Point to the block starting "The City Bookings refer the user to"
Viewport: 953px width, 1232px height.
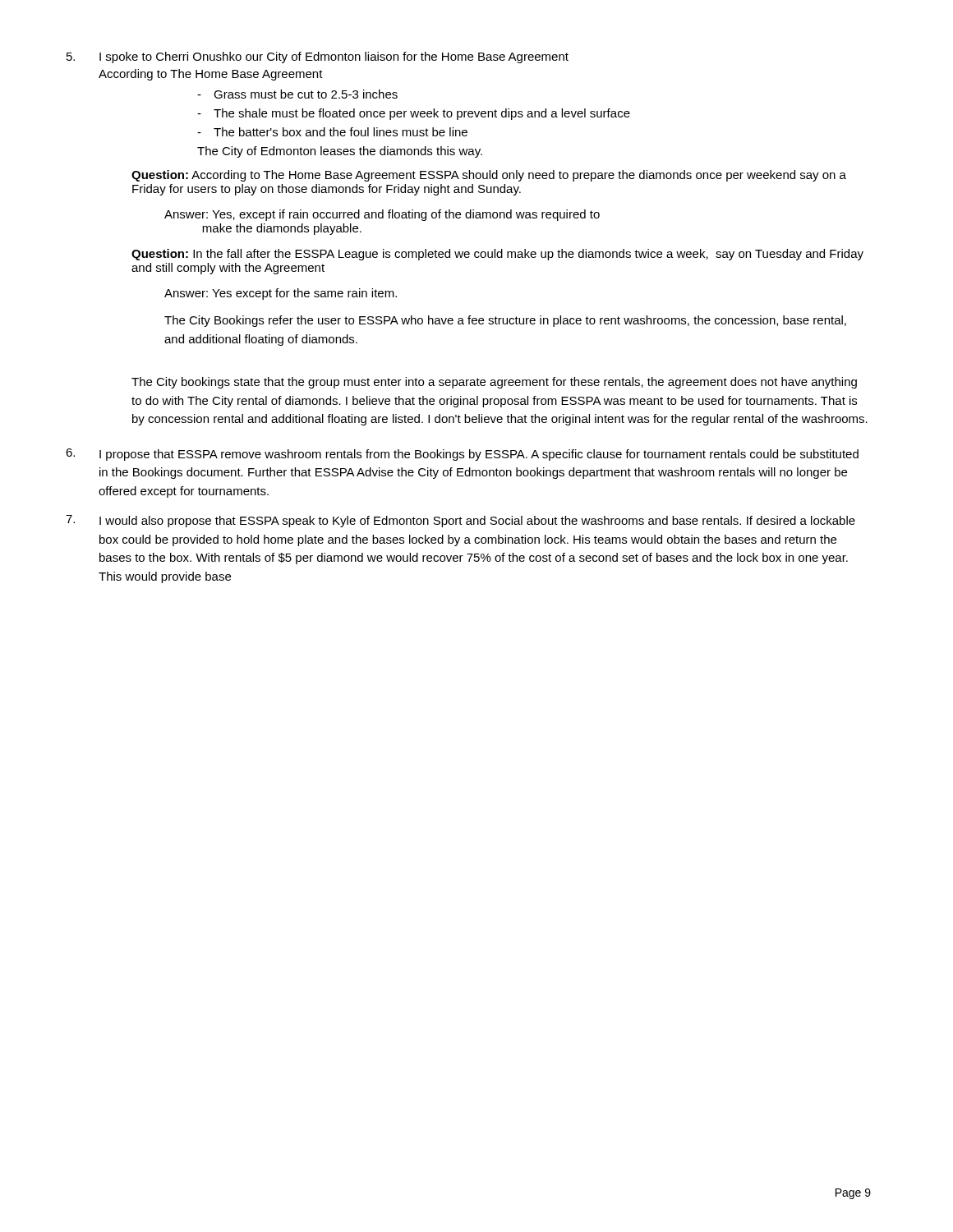point(506,329)
